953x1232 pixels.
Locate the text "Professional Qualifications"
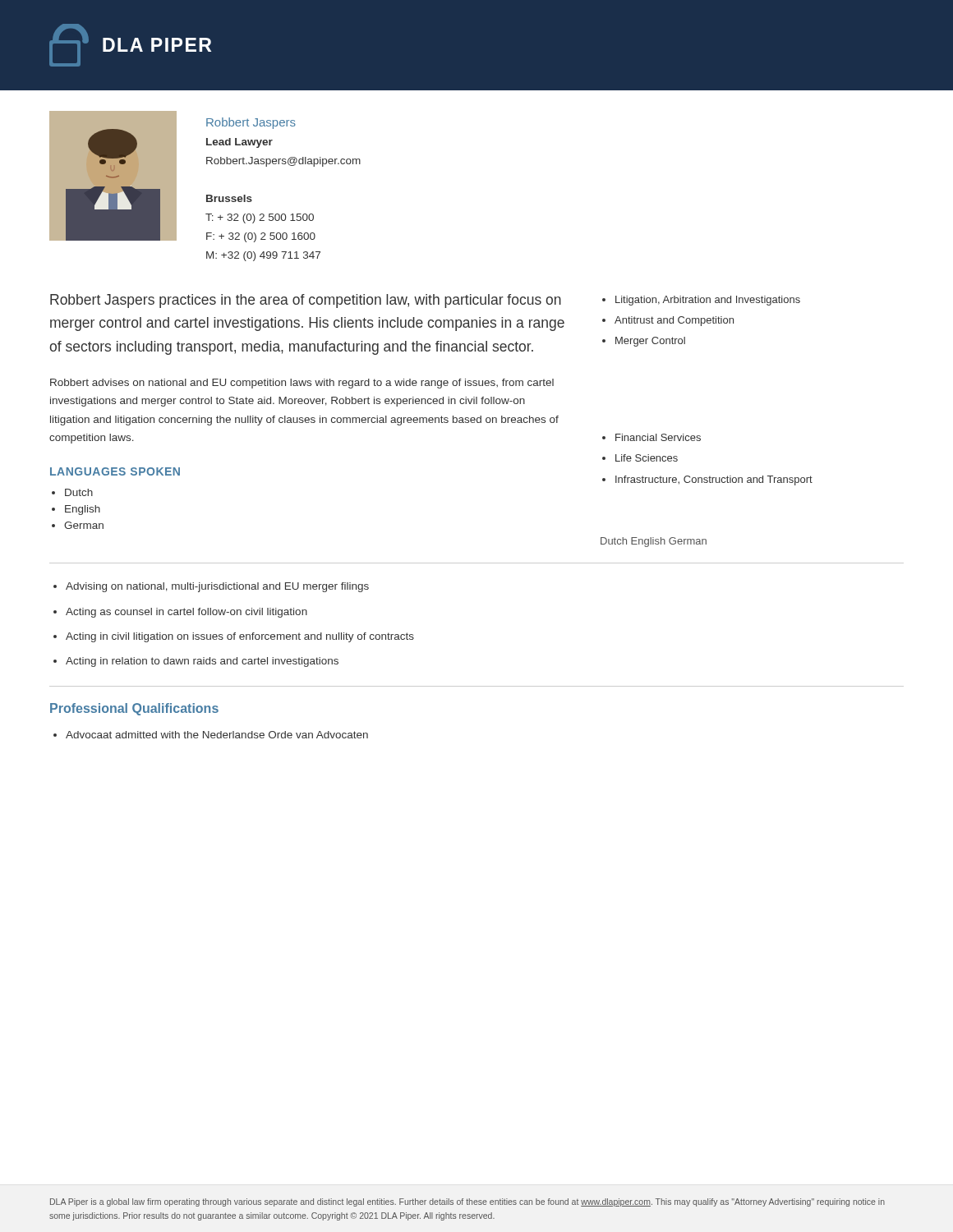(134, 709)
